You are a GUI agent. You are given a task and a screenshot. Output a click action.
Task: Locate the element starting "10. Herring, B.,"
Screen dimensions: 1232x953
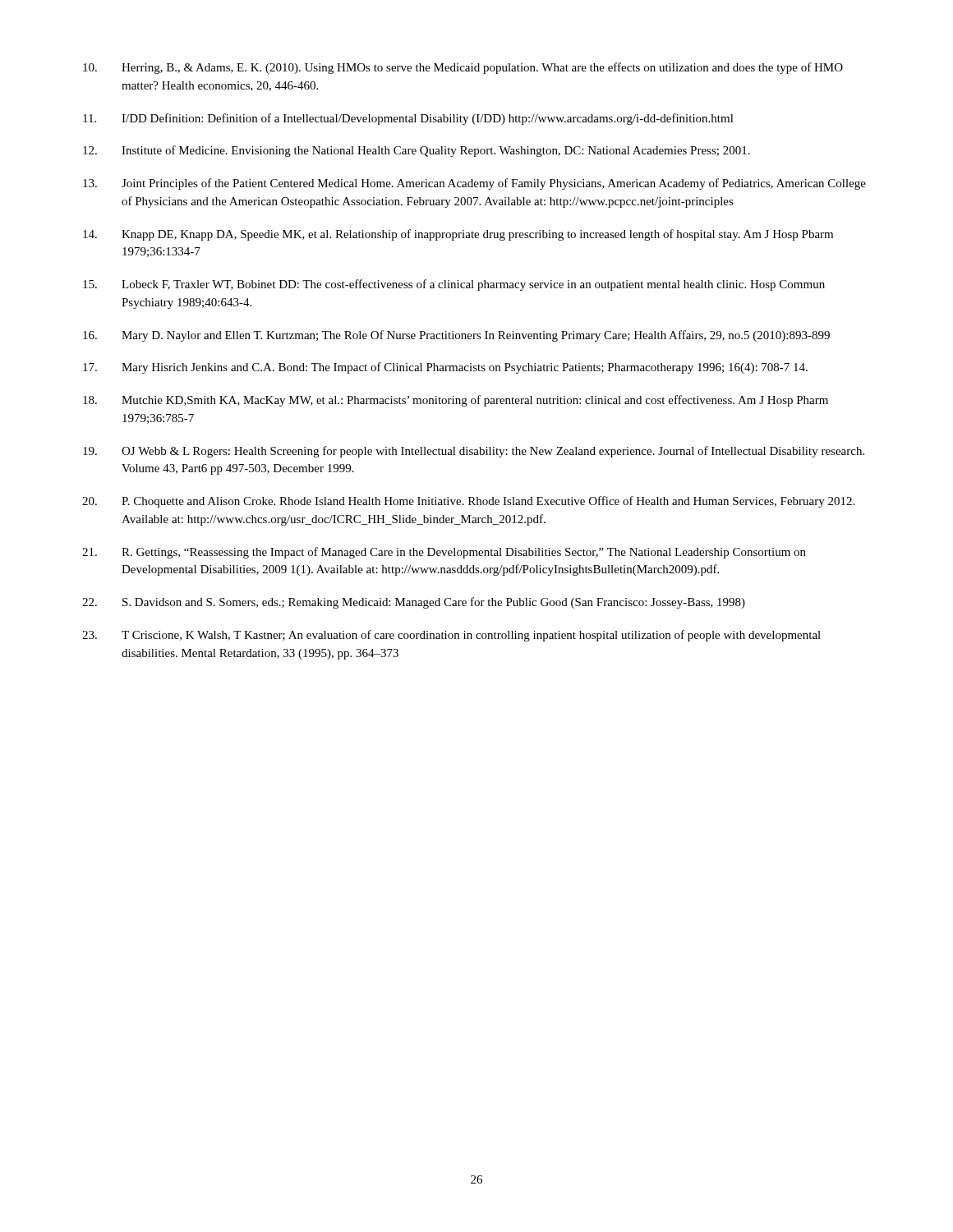(x=476, y=77)
